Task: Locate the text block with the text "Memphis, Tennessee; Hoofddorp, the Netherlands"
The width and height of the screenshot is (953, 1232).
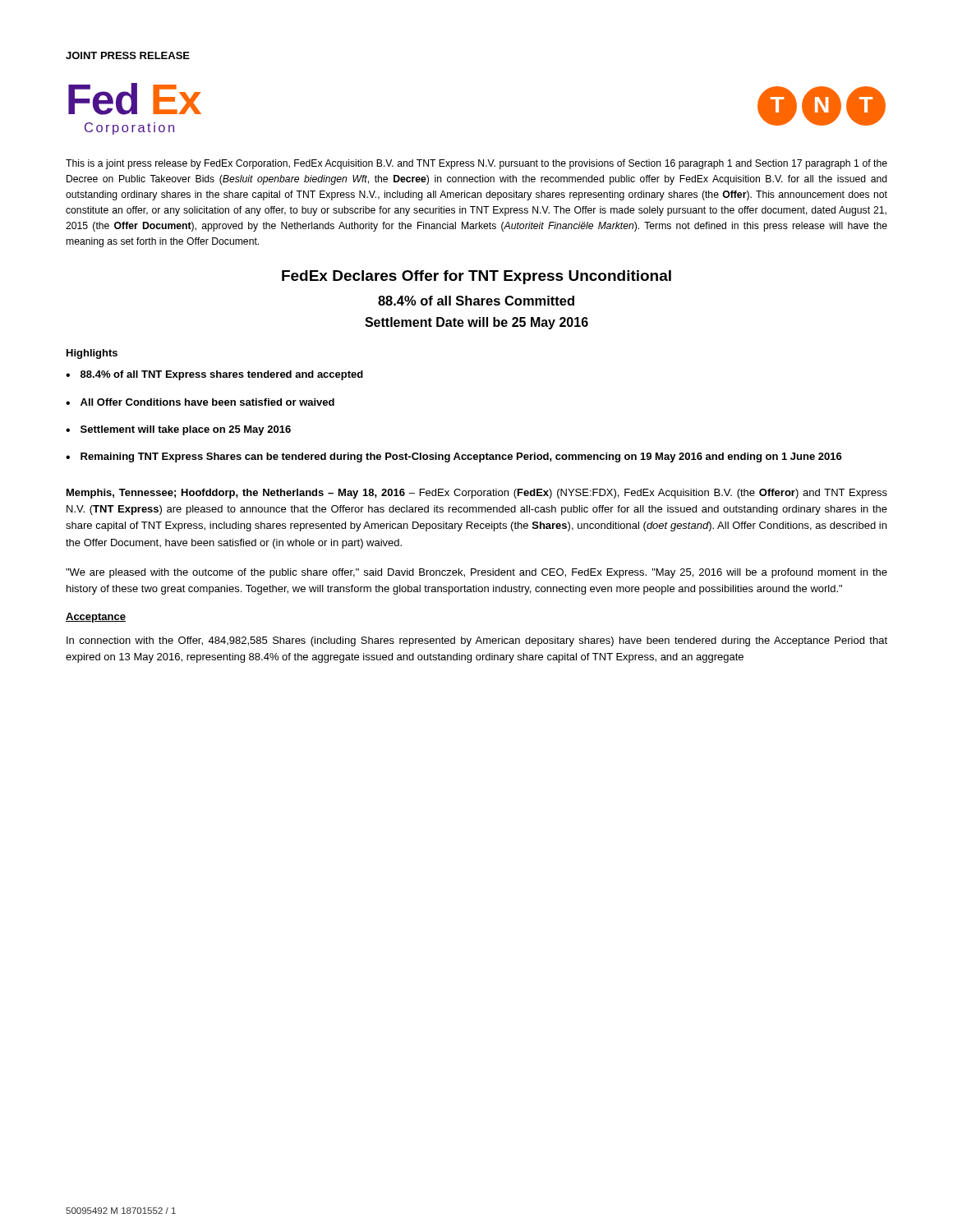Action: [x=476, y=517]
